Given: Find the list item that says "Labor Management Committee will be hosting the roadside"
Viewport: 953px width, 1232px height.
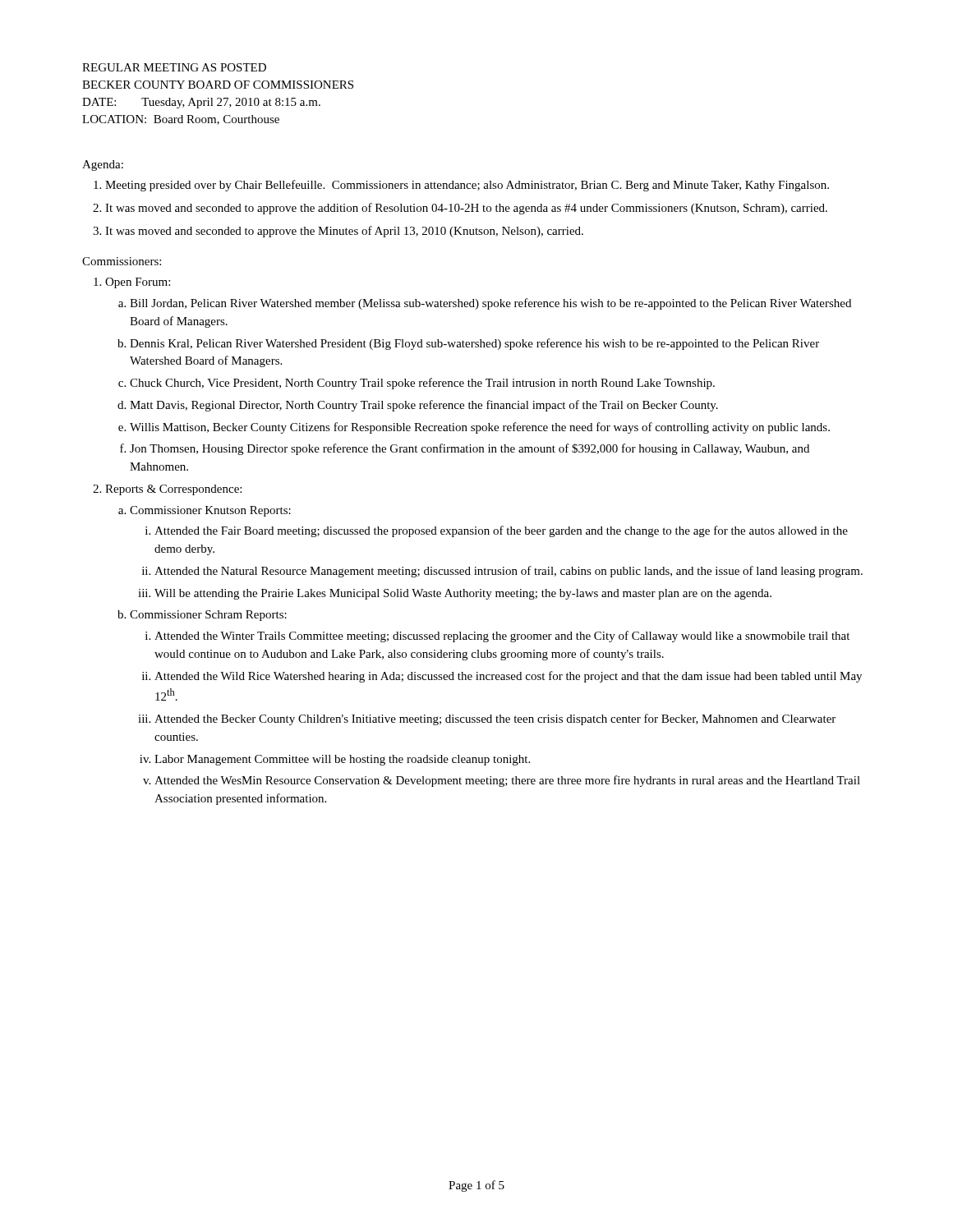Looking at the screenshot, I should tap(343, 758).
